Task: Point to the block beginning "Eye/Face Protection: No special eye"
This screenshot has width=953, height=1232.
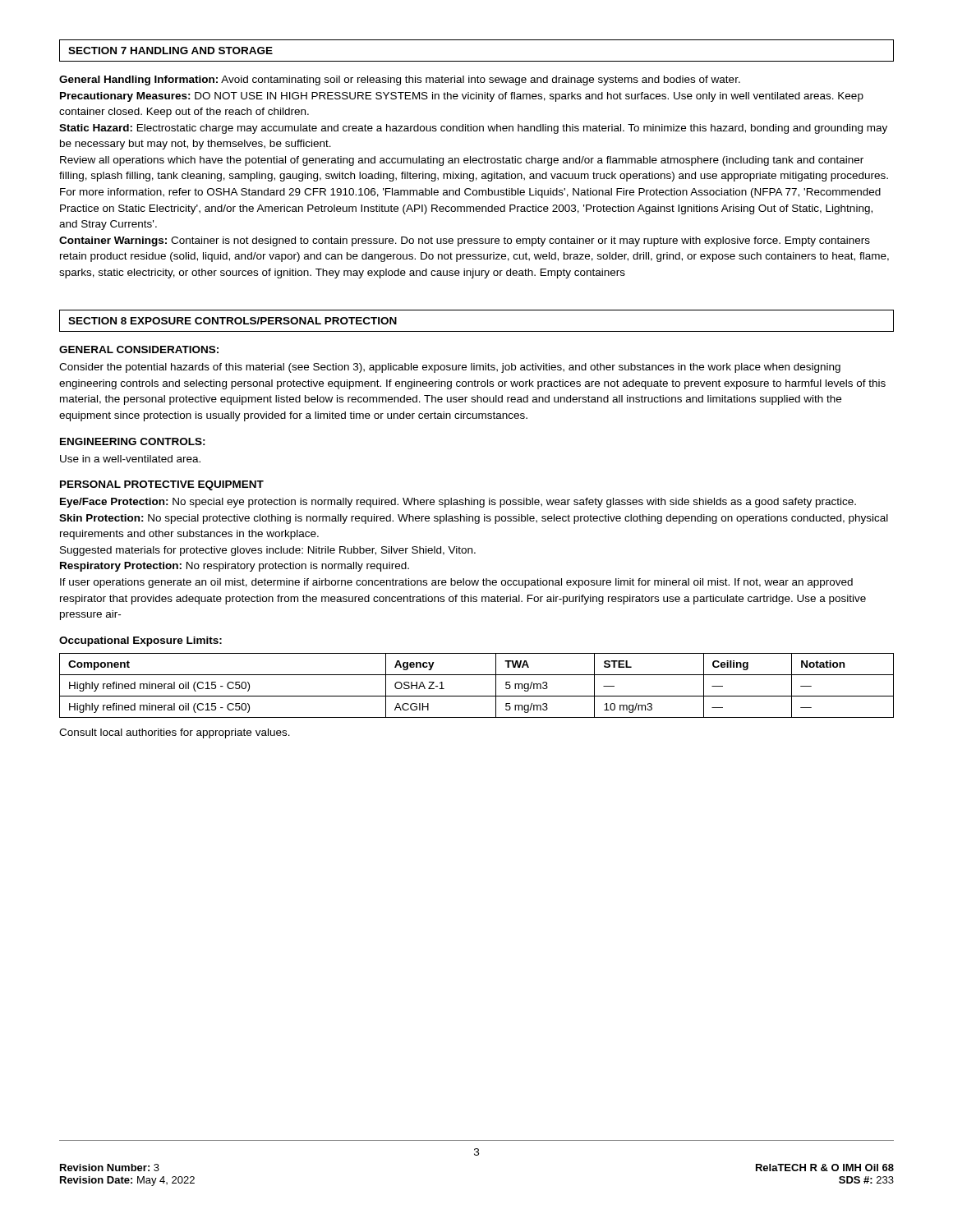Action: tap(474, 558)
